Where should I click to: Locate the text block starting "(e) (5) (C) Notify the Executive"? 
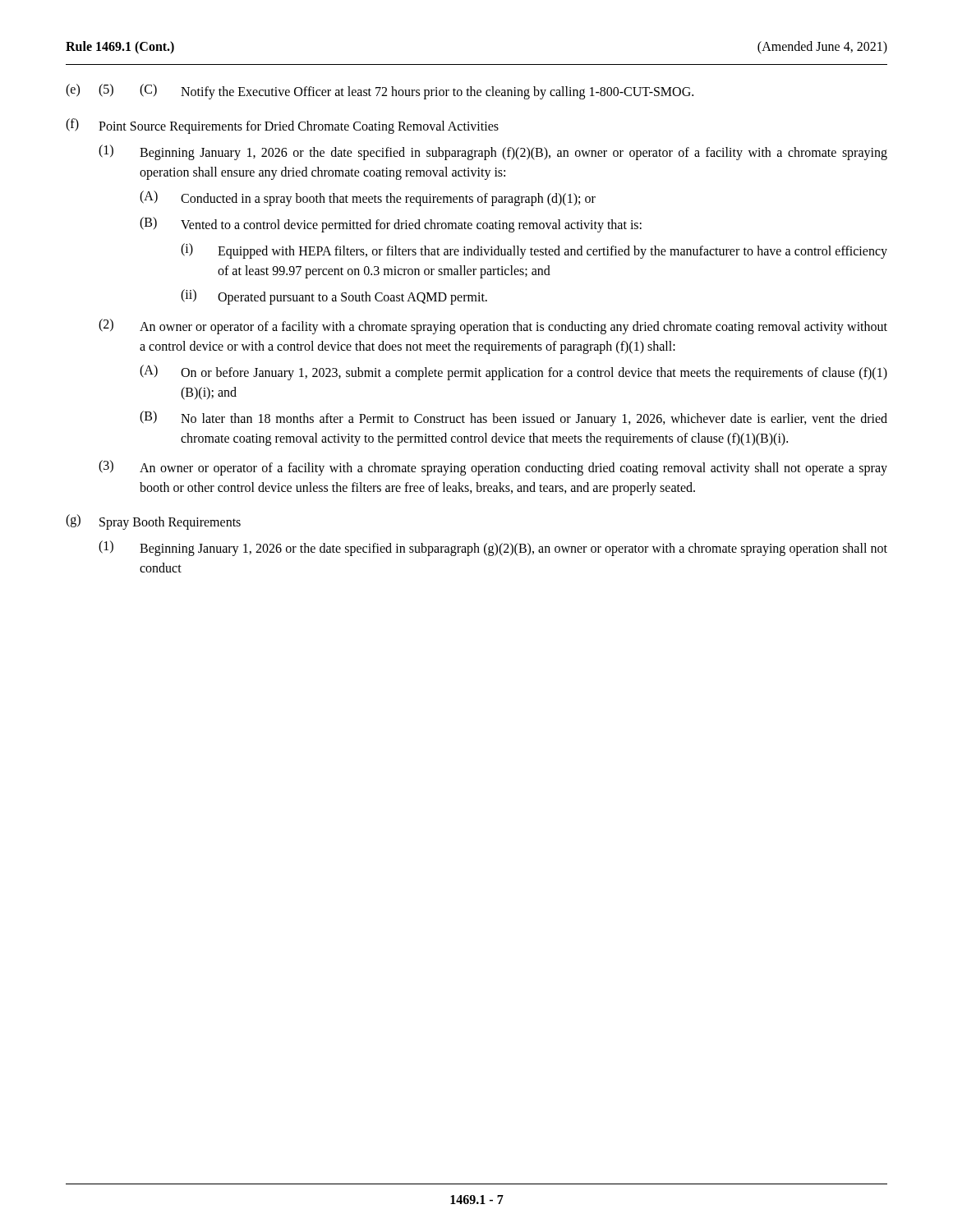point(476,92)
